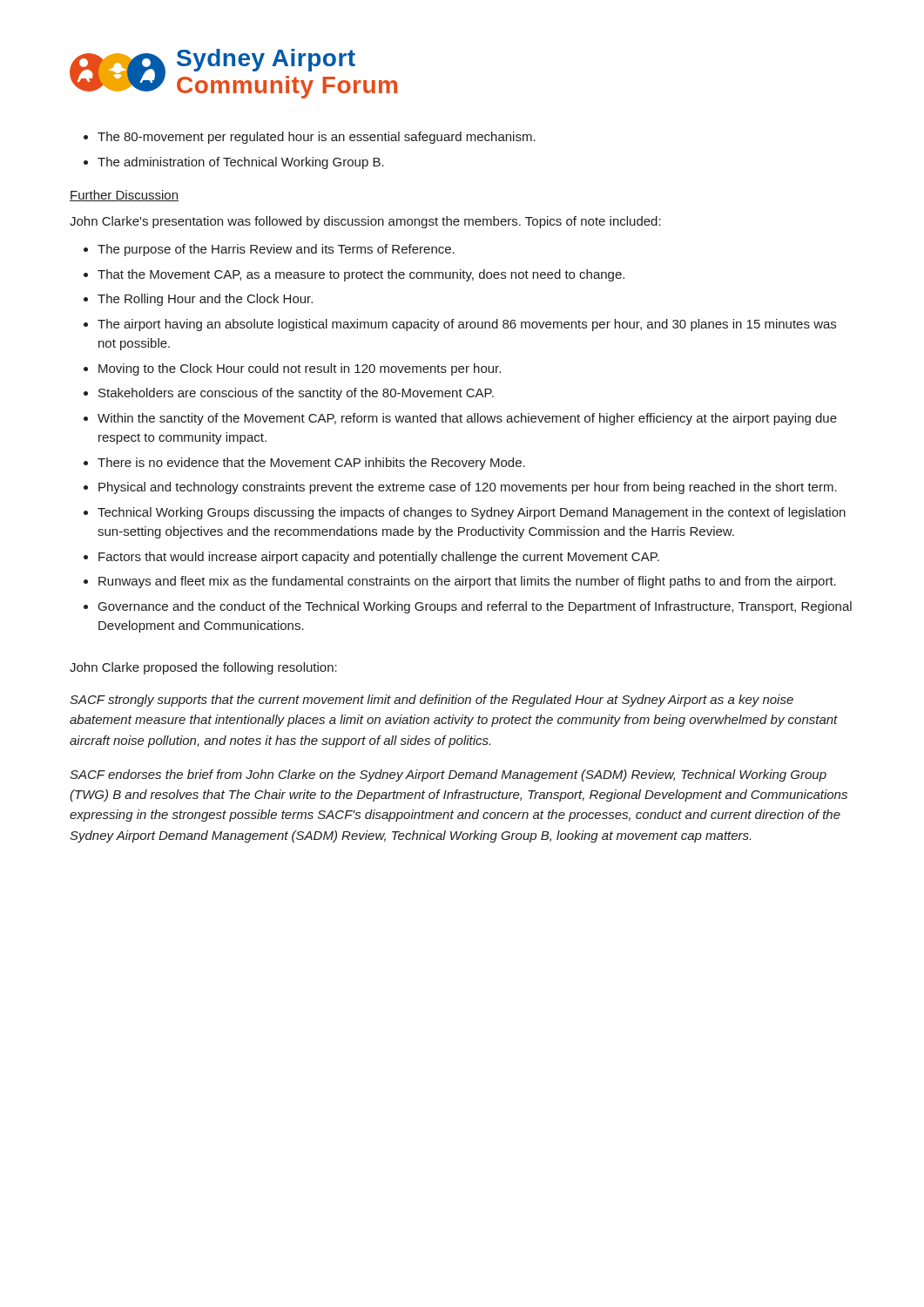Select the region starting "The 80-movement per regulated hour is an essential"
The image size is (924, 1307).
pos(462,137)
